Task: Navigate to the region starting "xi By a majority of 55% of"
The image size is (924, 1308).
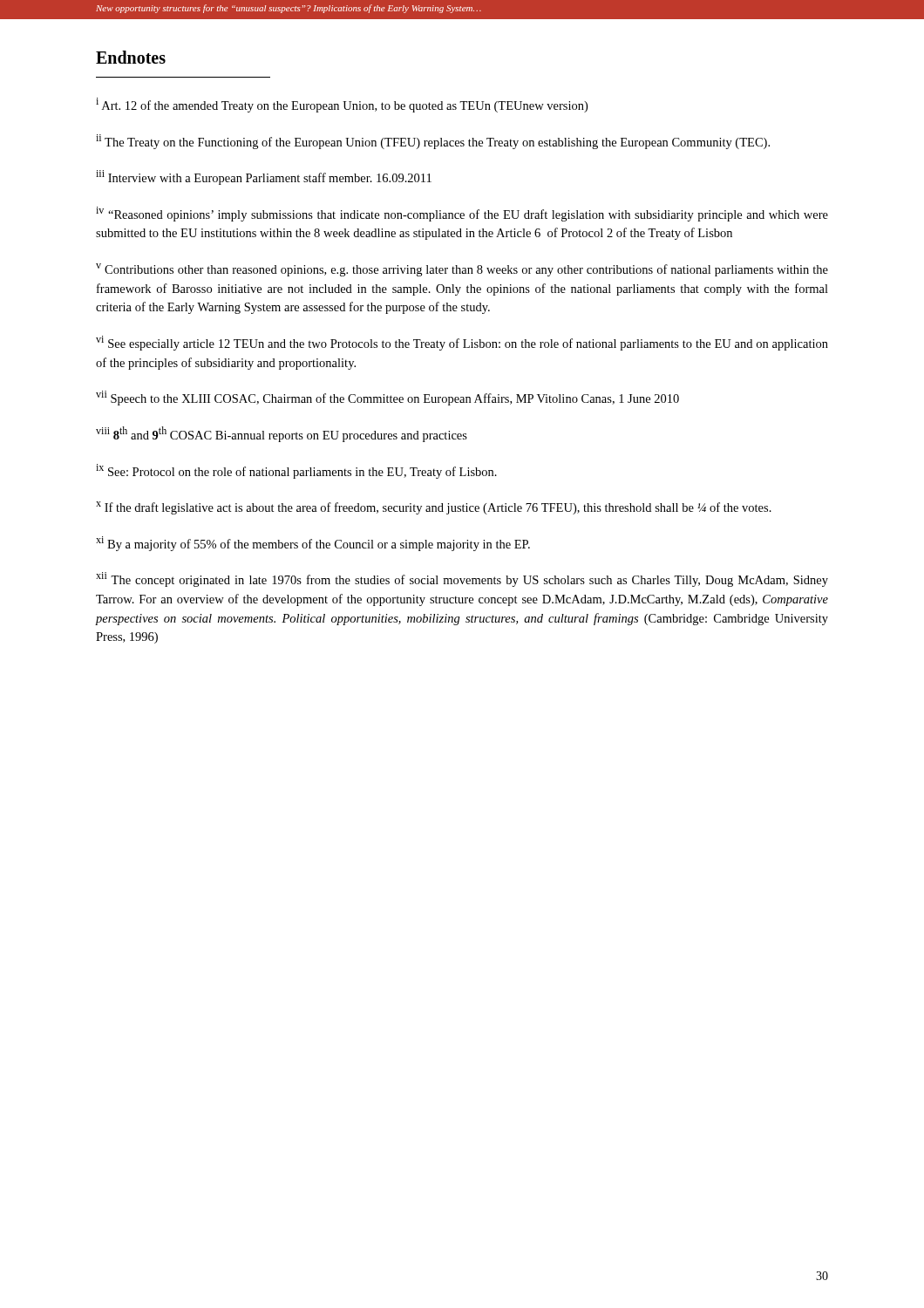Action: coord(313,542)
